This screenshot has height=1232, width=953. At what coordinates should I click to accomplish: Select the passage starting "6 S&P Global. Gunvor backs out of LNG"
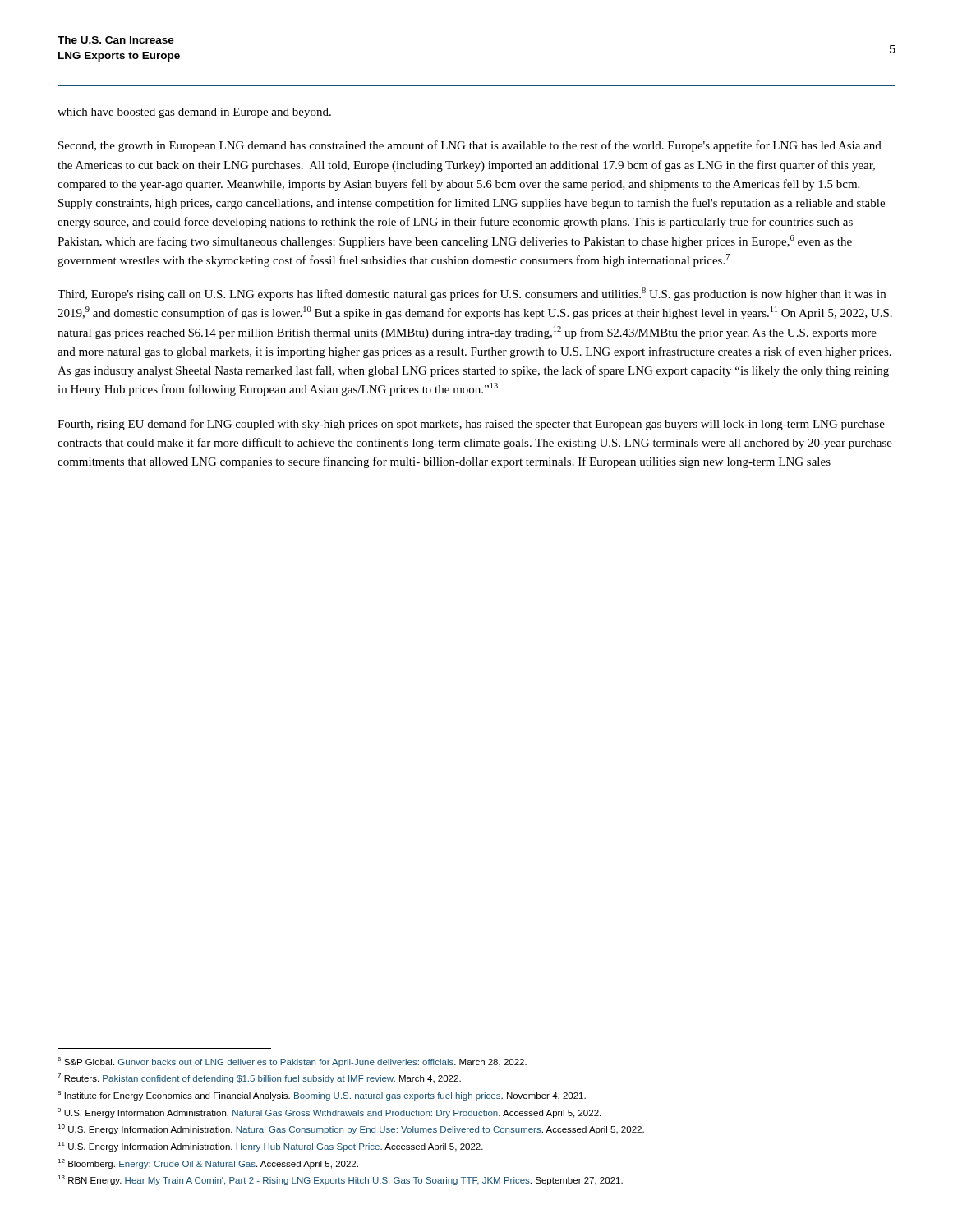(292, 1061)
